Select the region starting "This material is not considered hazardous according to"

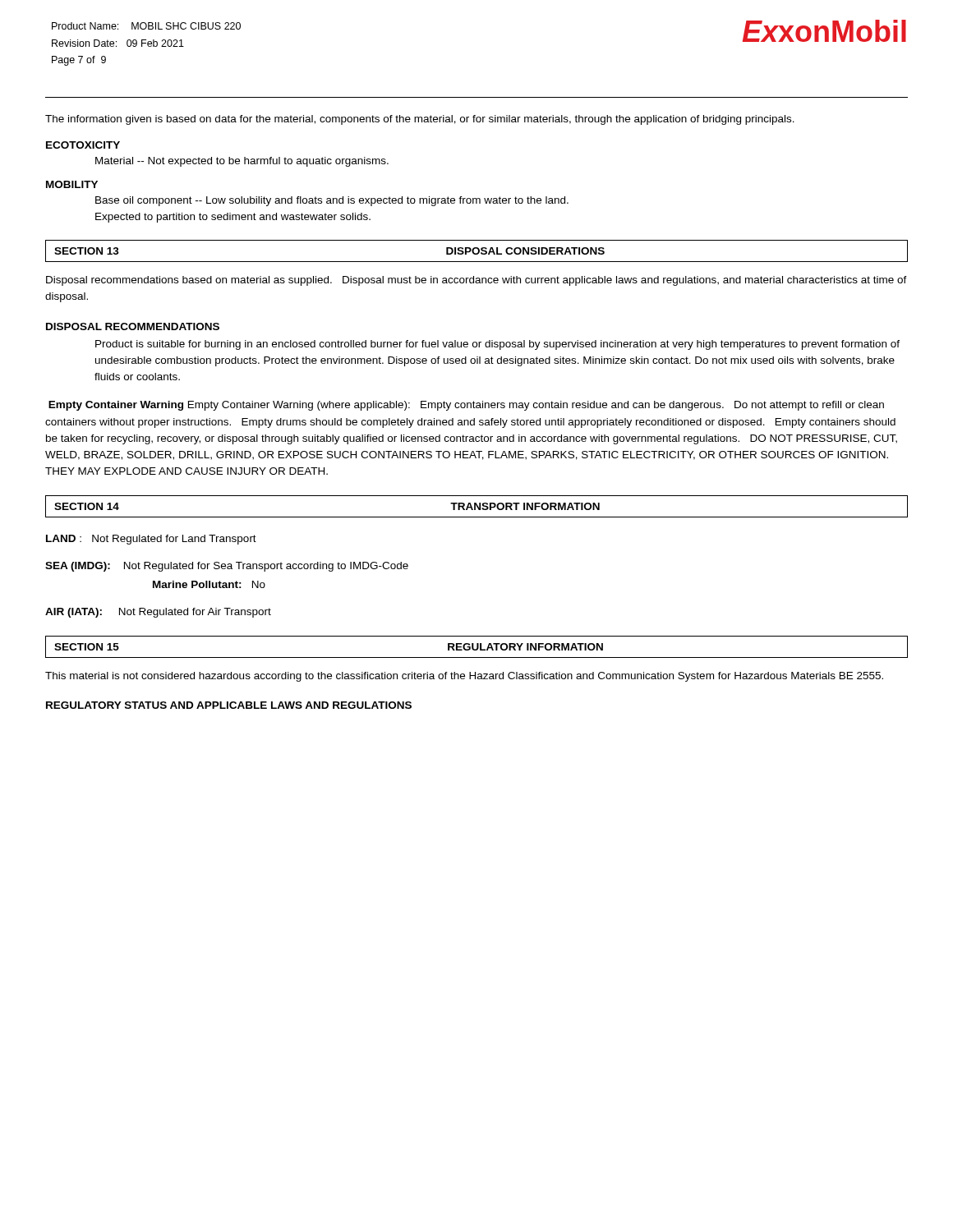[x=465, y=675]
